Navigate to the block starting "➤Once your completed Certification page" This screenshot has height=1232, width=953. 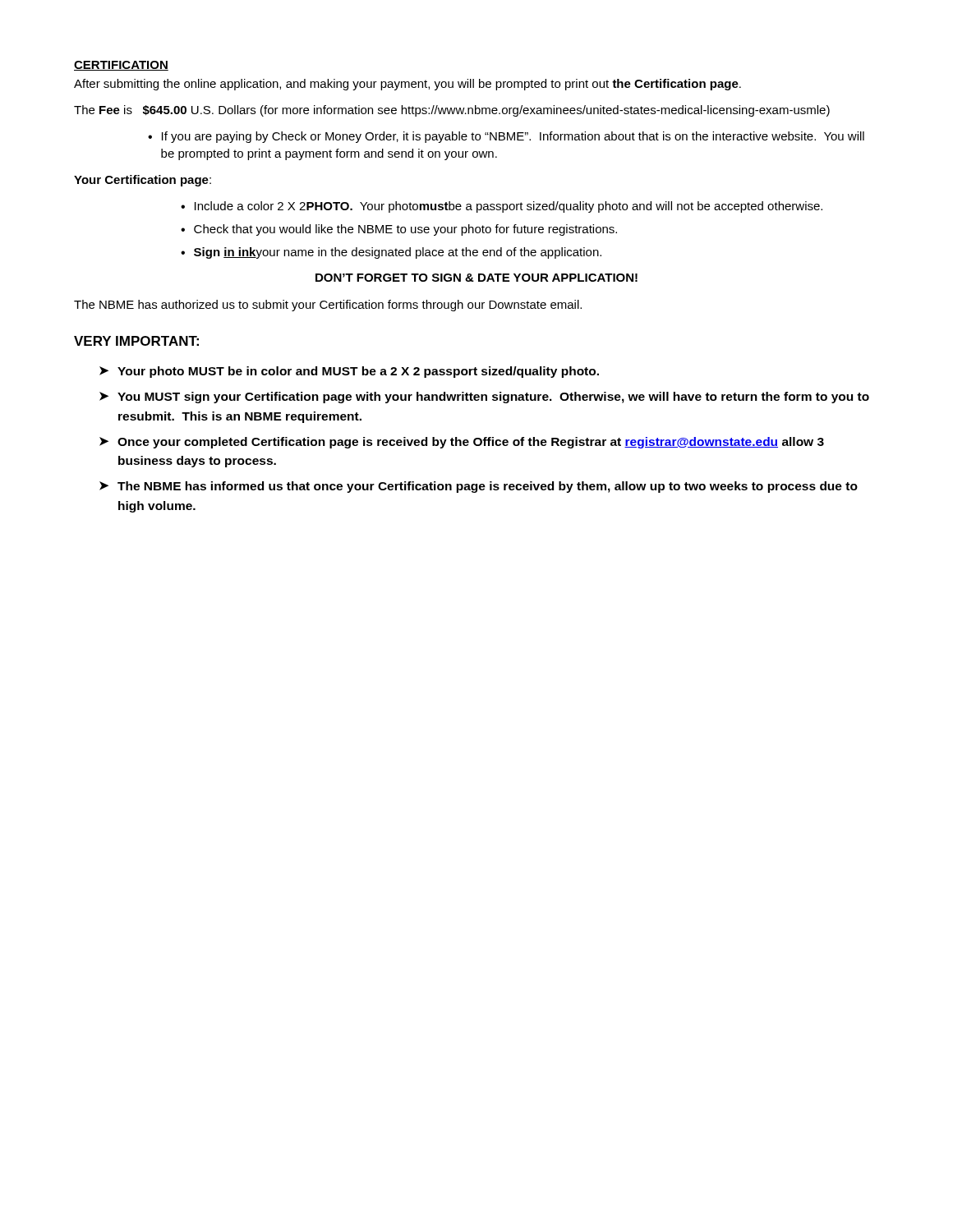pyautogui.click(x=489, y=451)
